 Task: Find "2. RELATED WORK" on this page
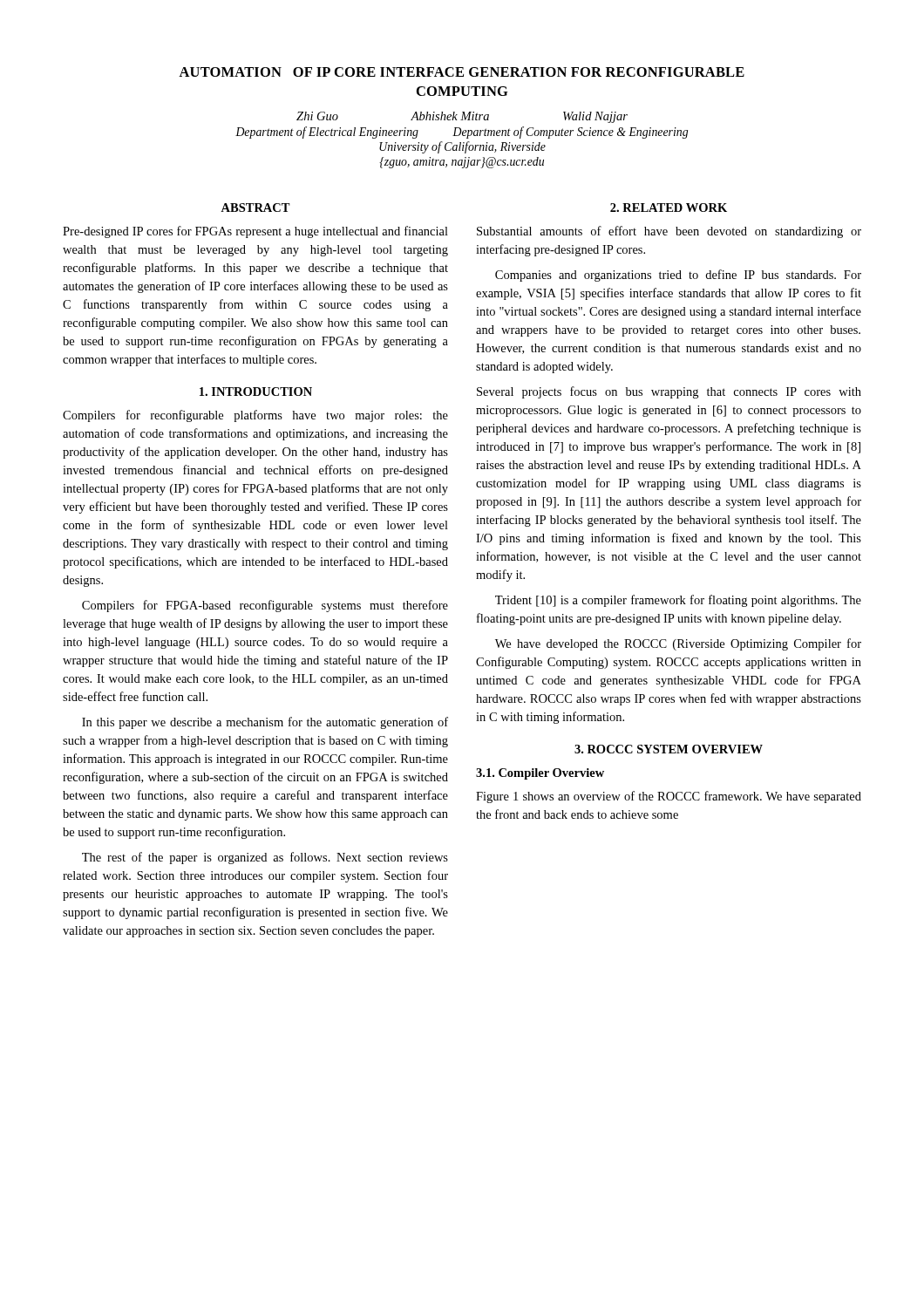669,207
